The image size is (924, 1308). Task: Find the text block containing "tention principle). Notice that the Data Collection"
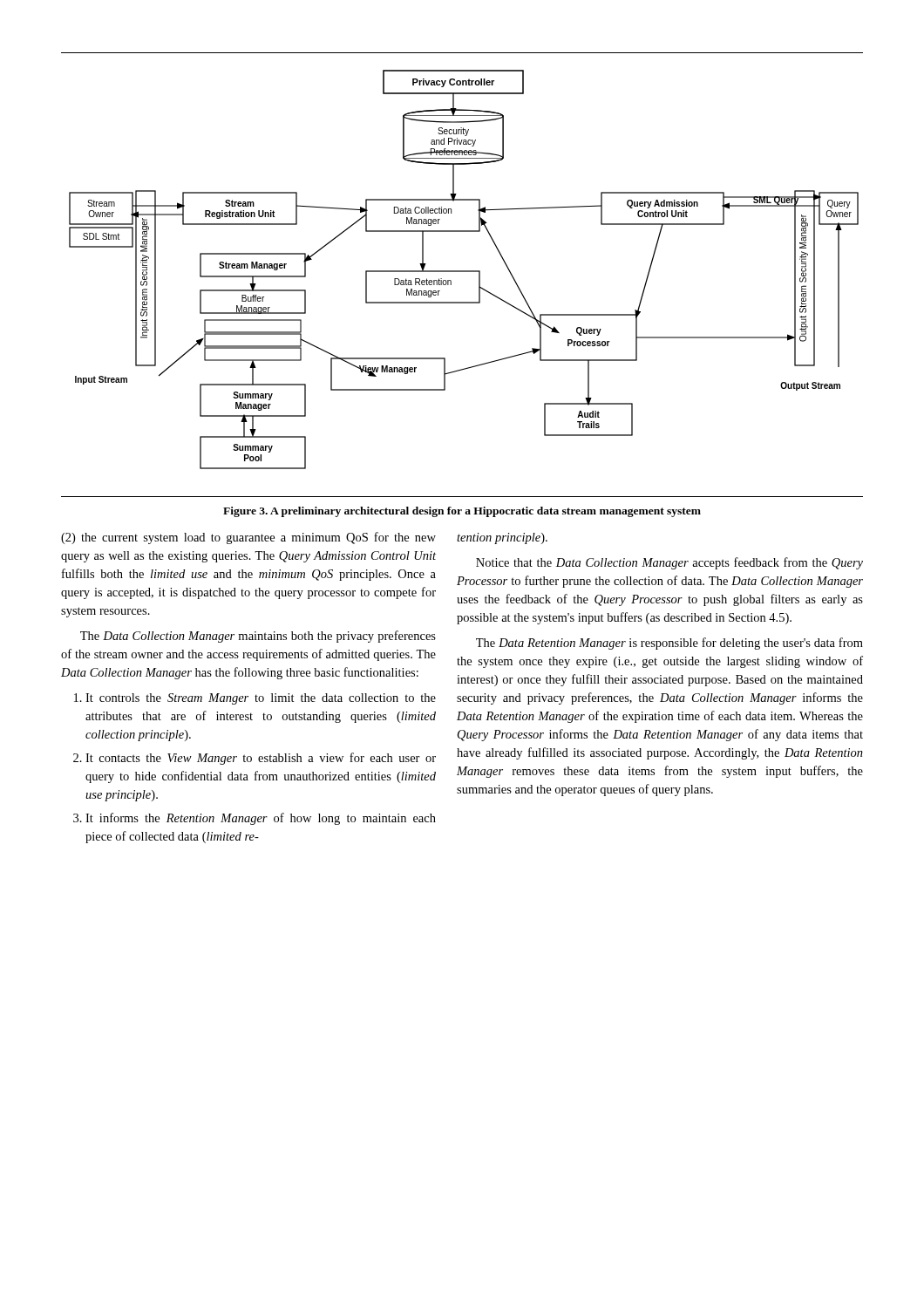660,663
